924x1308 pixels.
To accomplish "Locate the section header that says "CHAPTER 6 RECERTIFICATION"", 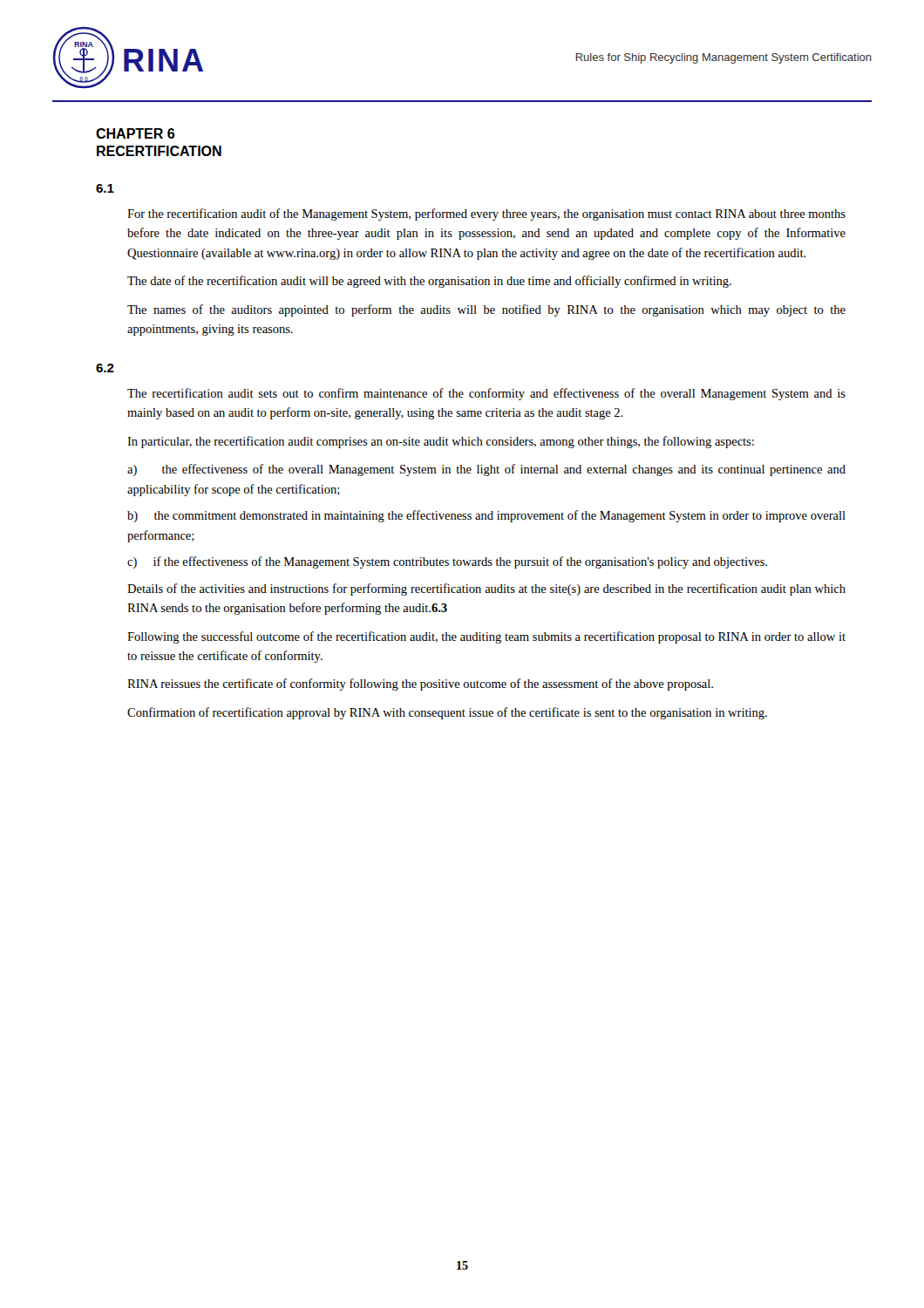I will 135,133.
